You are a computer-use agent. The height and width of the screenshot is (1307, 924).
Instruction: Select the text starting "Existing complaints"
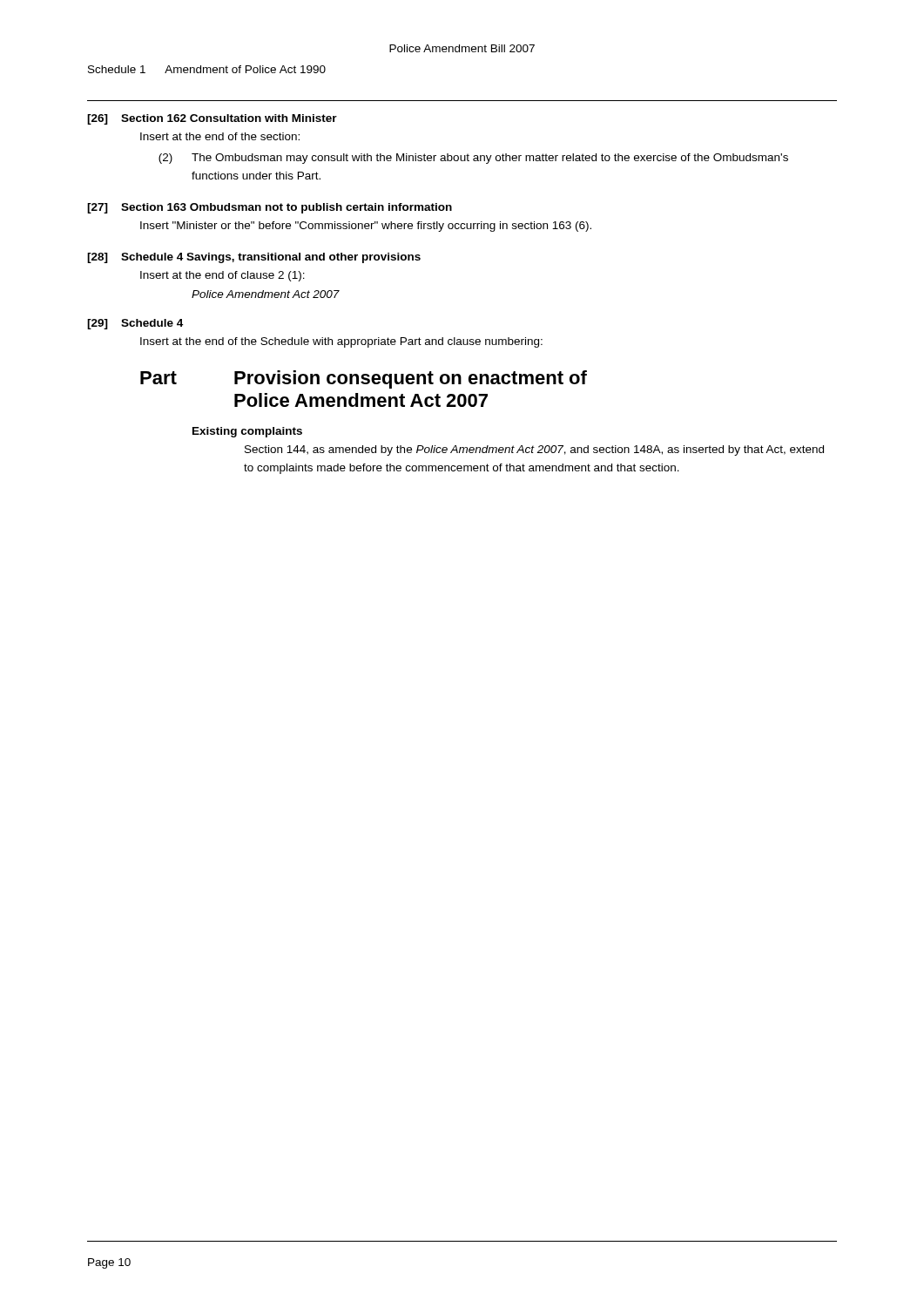click(247, 431)
